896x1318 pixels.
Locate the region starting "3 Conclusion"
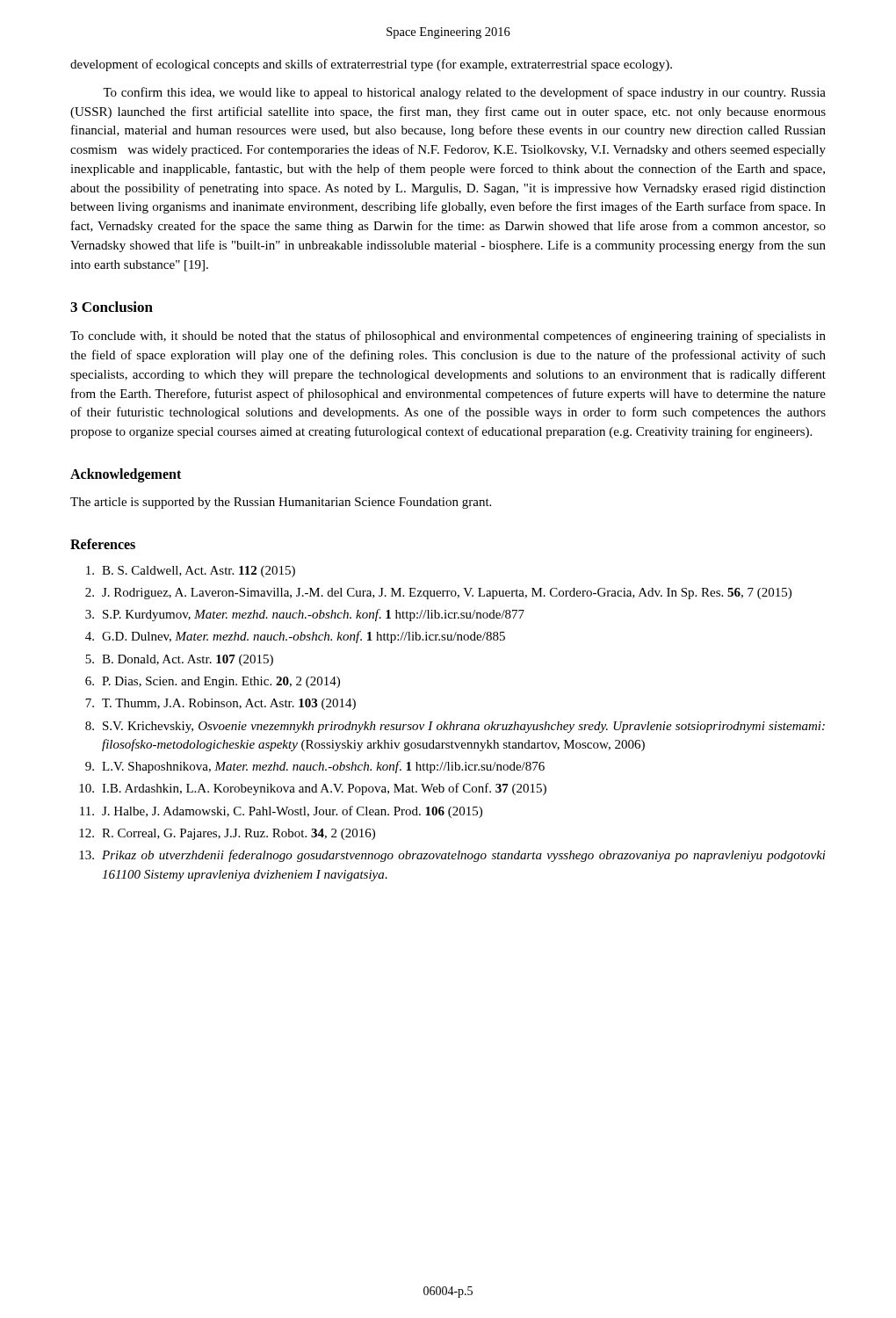click(x=112, y=307)
